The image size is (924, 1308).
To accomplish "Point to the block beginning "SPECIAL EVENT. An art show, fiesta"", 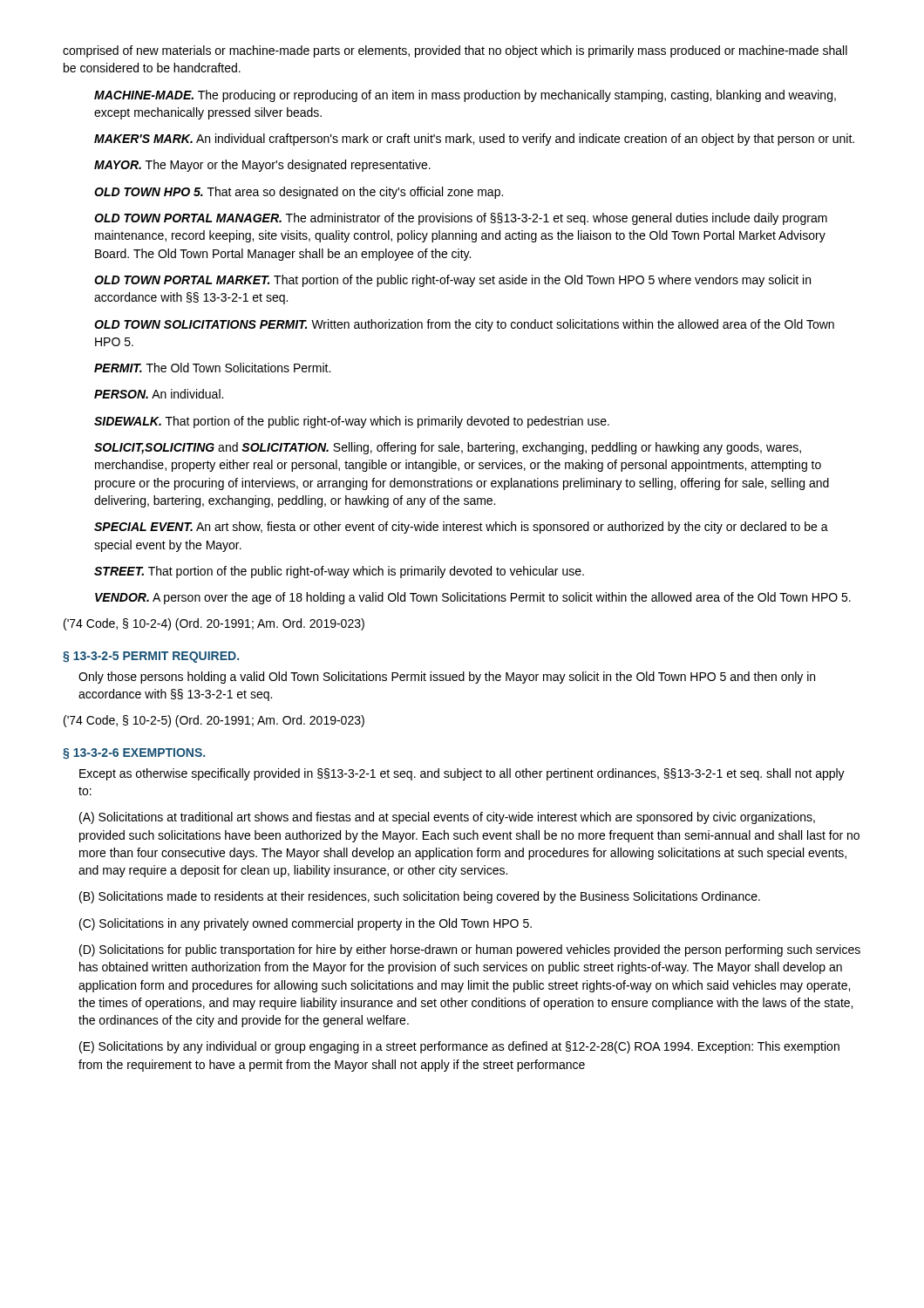I will click(x=461, y=536).
